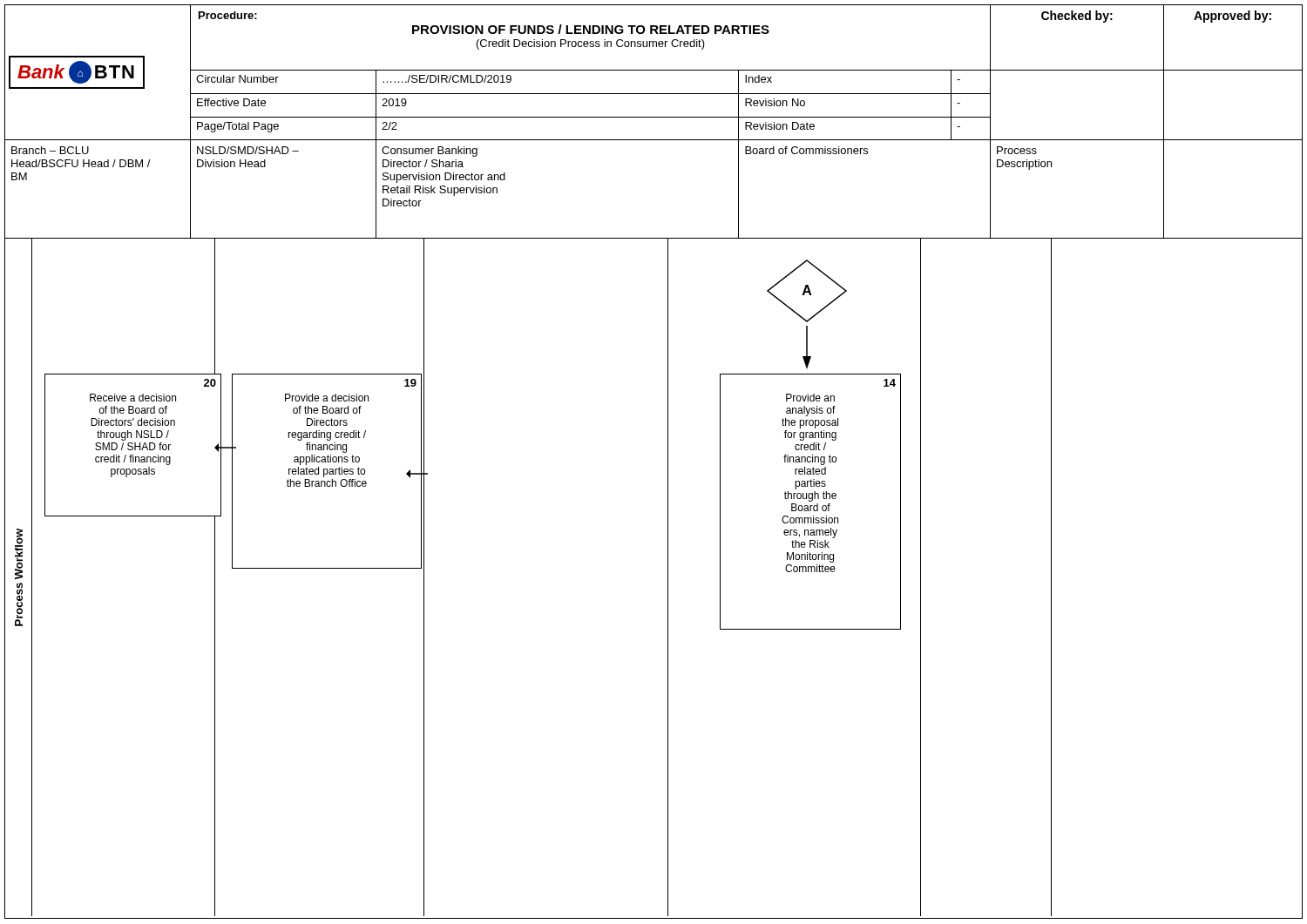Click on the title containing "PROVISION OF FUNDS"
Screen dimensions: 924x1307
(590, 29)
